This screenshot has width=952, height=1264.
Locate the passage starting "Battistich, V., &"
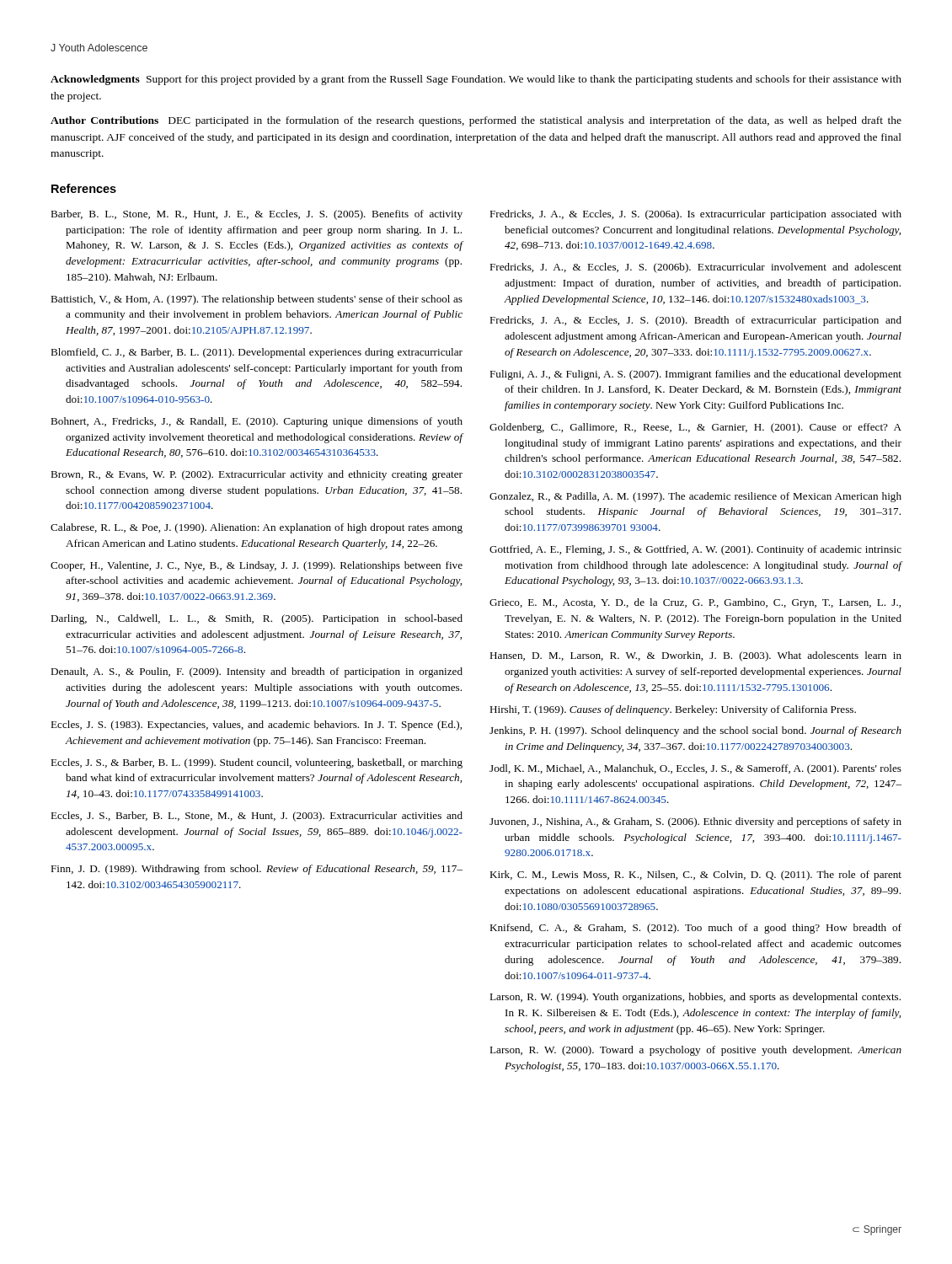tap(257, 314)
